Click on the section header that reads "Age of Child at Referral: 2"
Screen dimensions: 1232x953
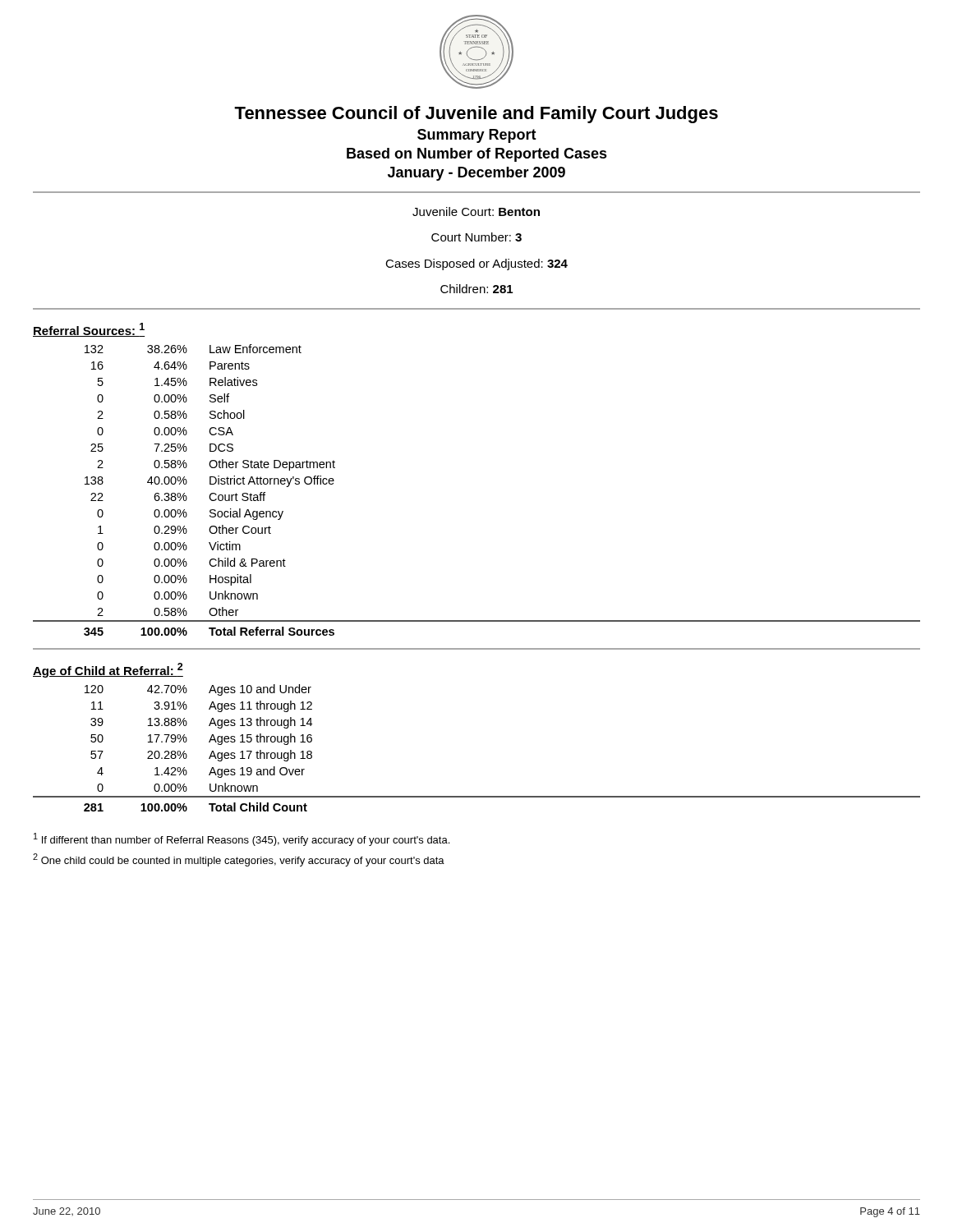tap(108, 669)
